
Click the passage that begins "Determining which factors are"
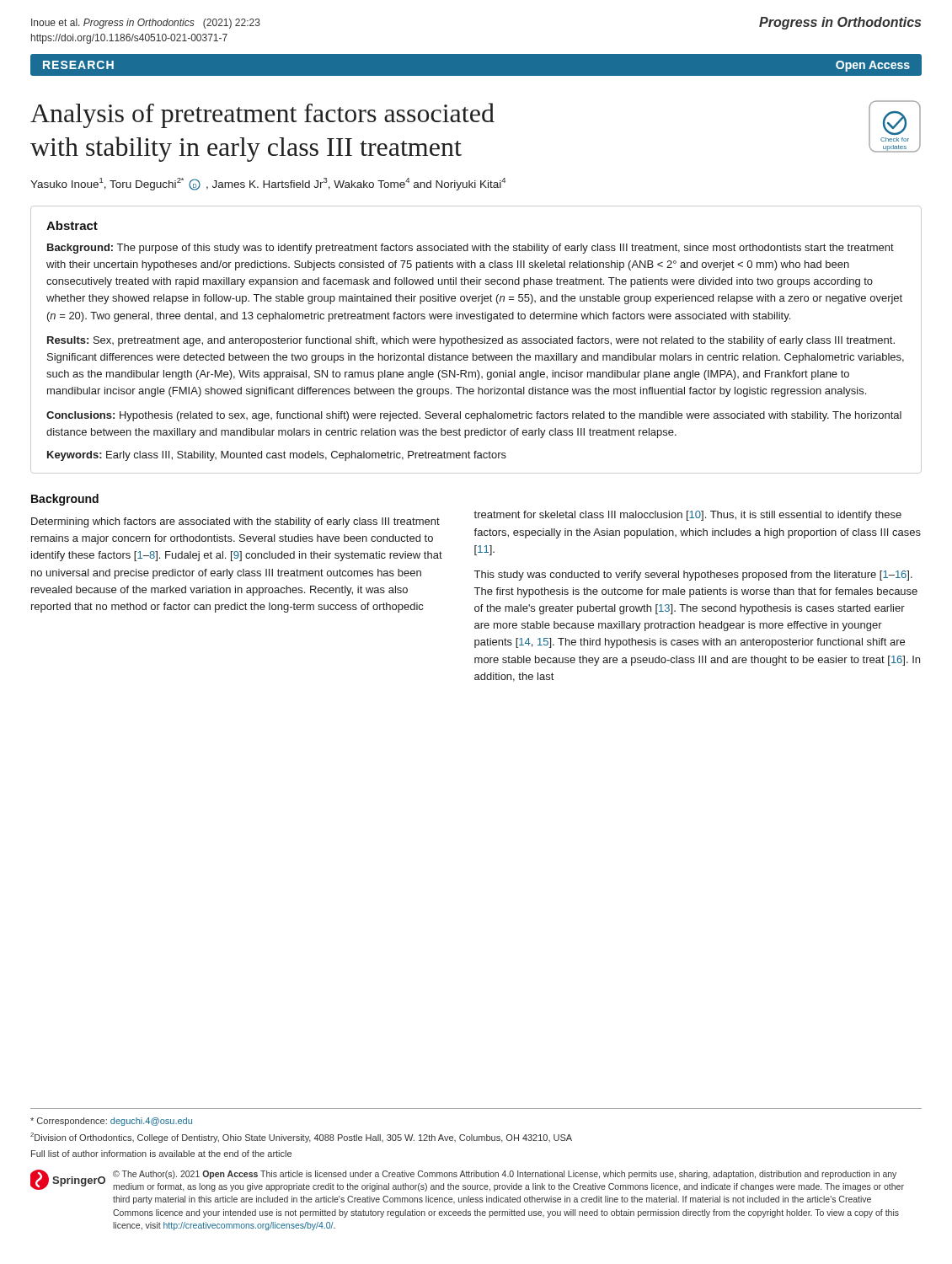click(x=236, y=564)
